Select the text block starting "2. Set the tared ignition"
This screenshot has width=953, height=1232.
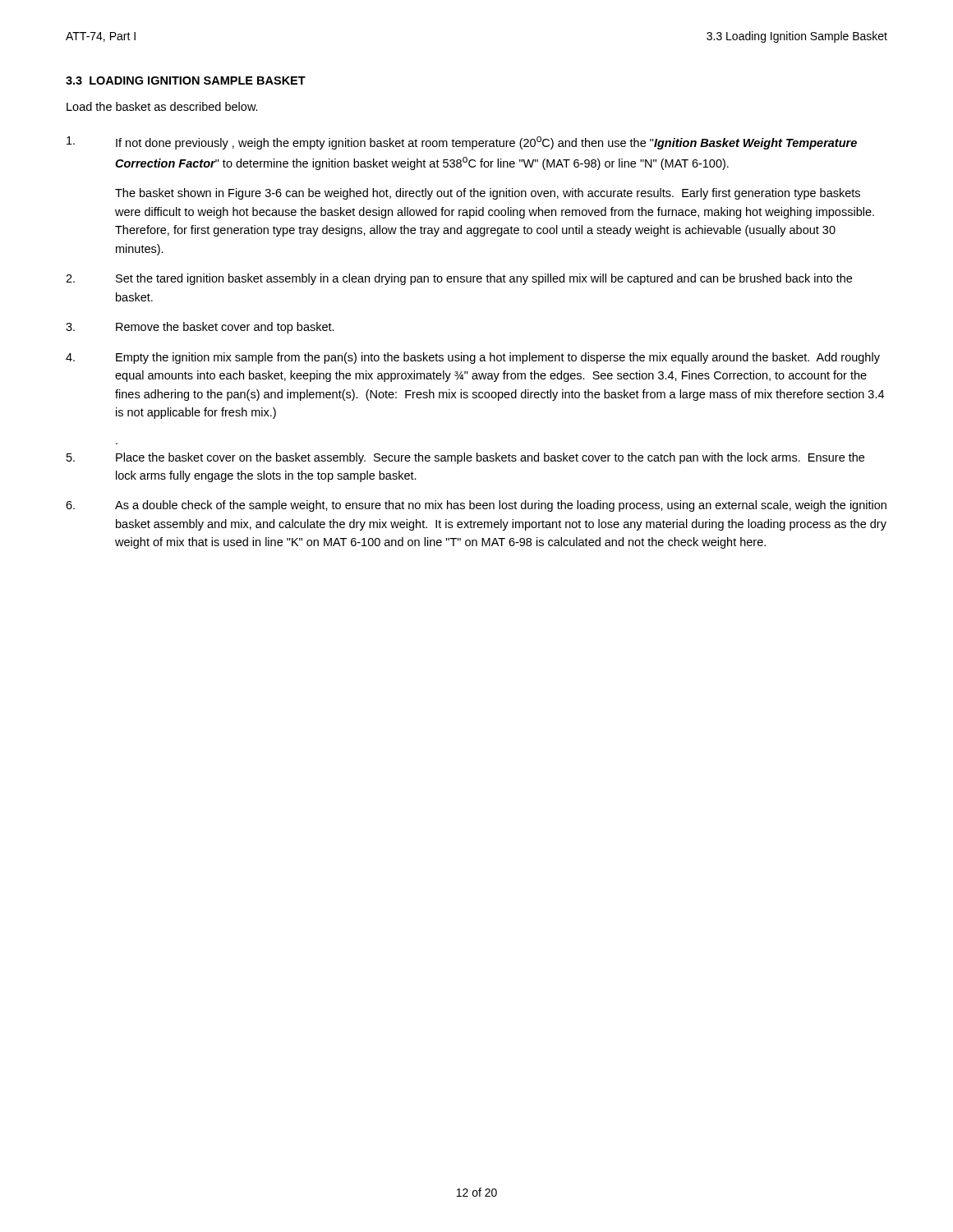click(476, 288)
